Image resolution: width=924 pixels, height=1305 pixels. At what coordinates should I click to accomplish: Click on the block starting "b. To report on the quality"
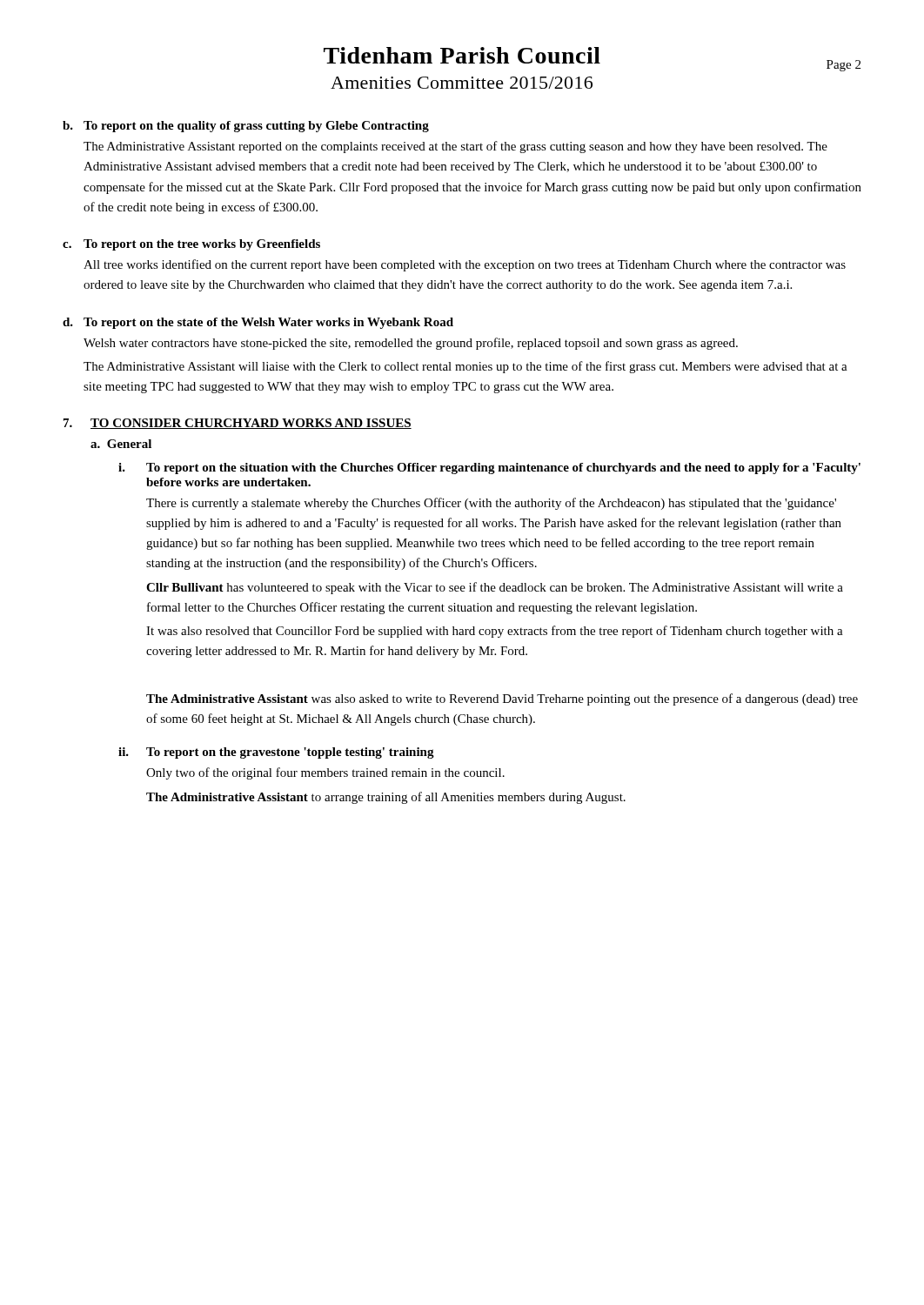pyautogui.click(x=462, y=170)
